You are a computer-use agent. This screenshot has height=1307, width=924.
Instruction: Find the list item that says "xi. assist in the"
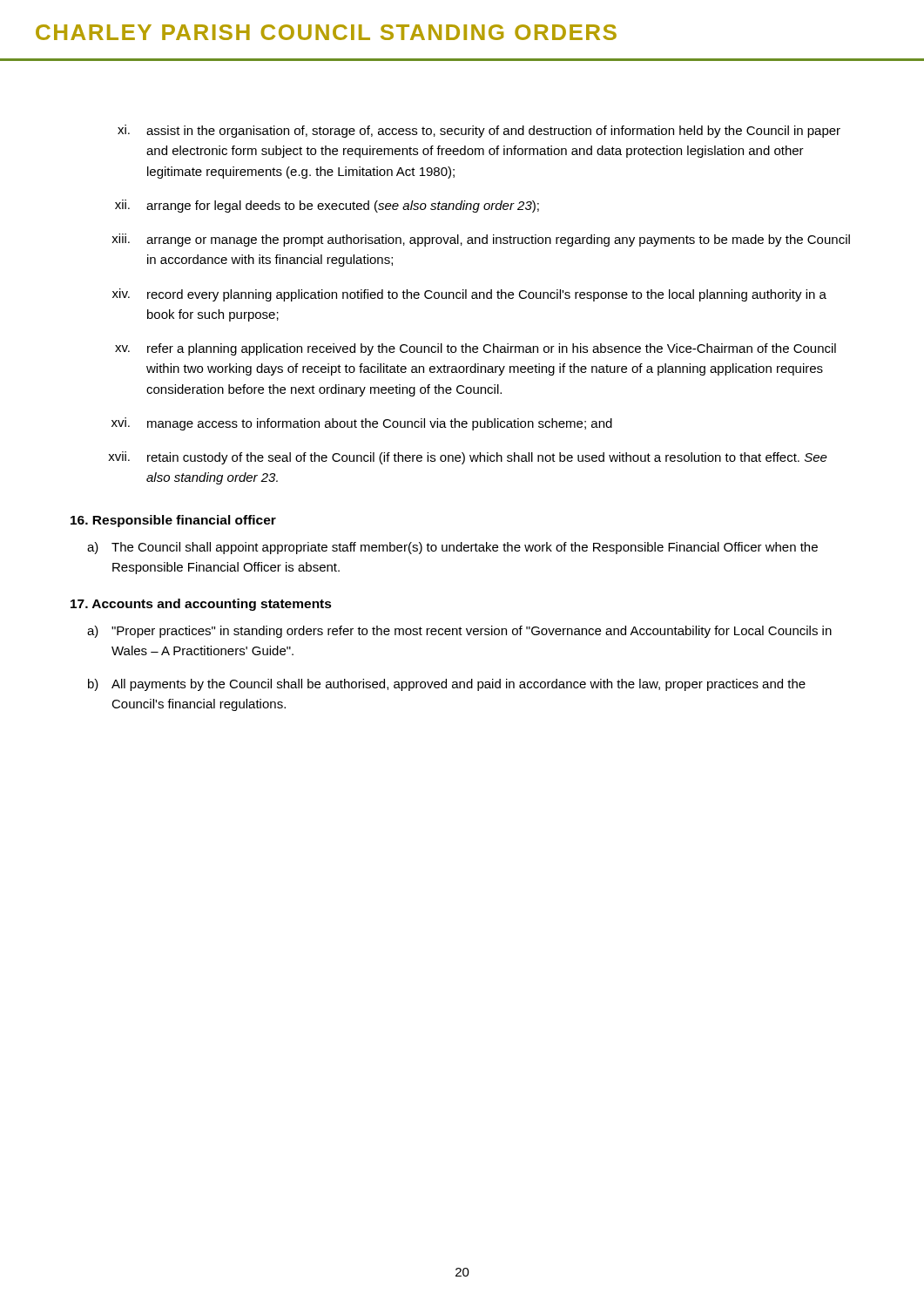[462, 151]
